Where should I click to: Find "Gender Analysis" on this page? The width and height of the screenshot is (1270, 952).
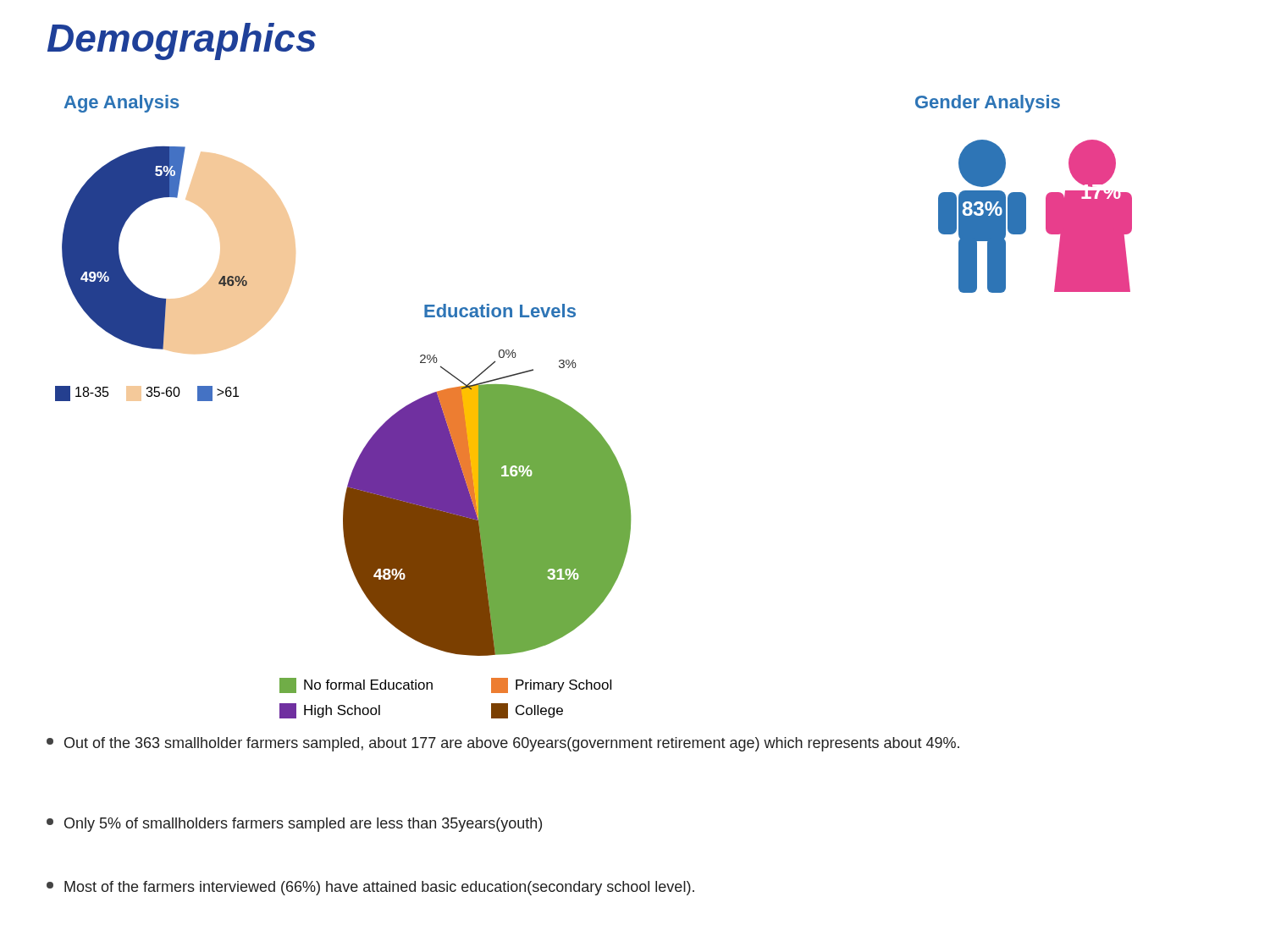pos(988,102)
